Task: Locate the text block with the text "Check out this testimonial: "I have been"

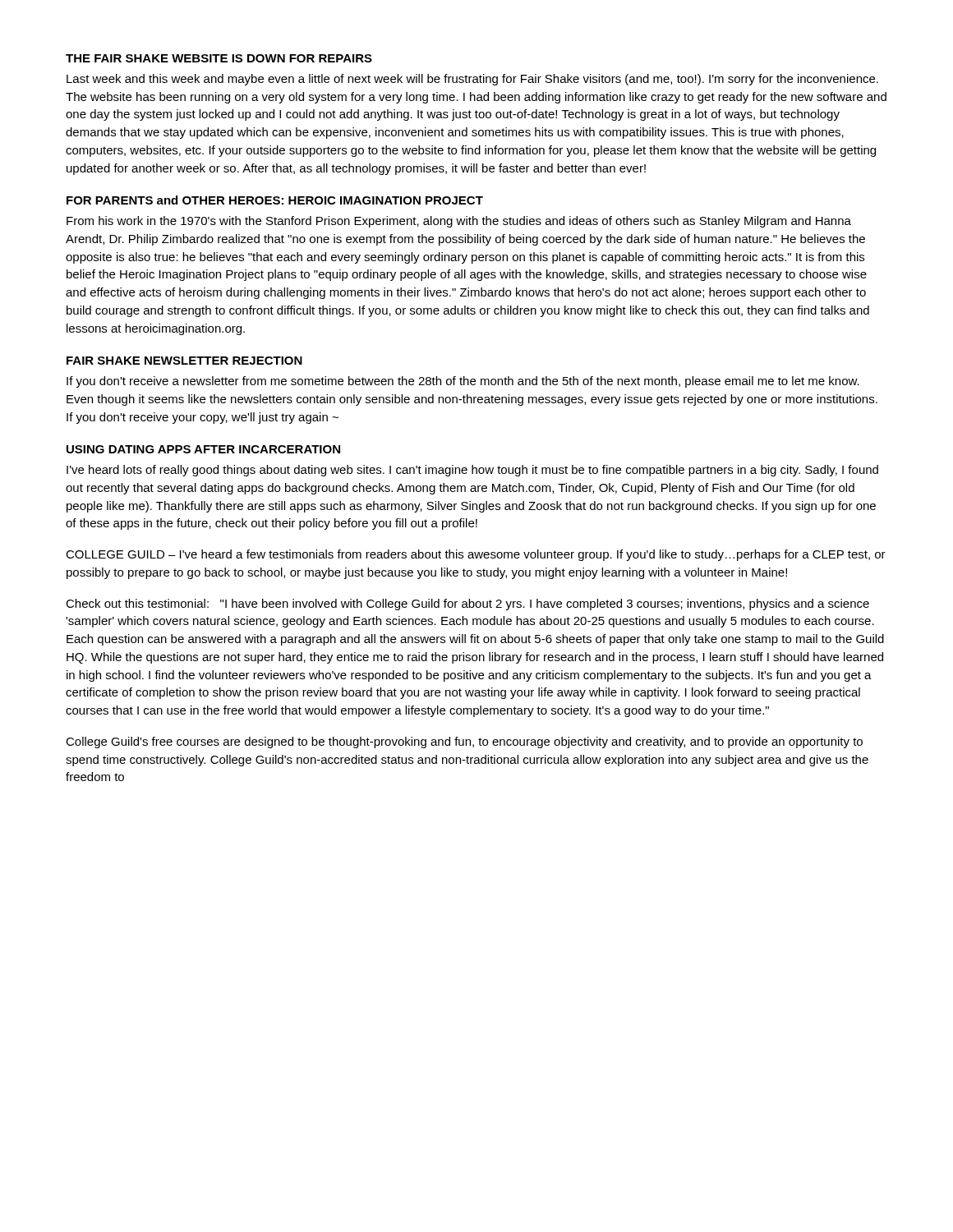Action: coord(475,656)
